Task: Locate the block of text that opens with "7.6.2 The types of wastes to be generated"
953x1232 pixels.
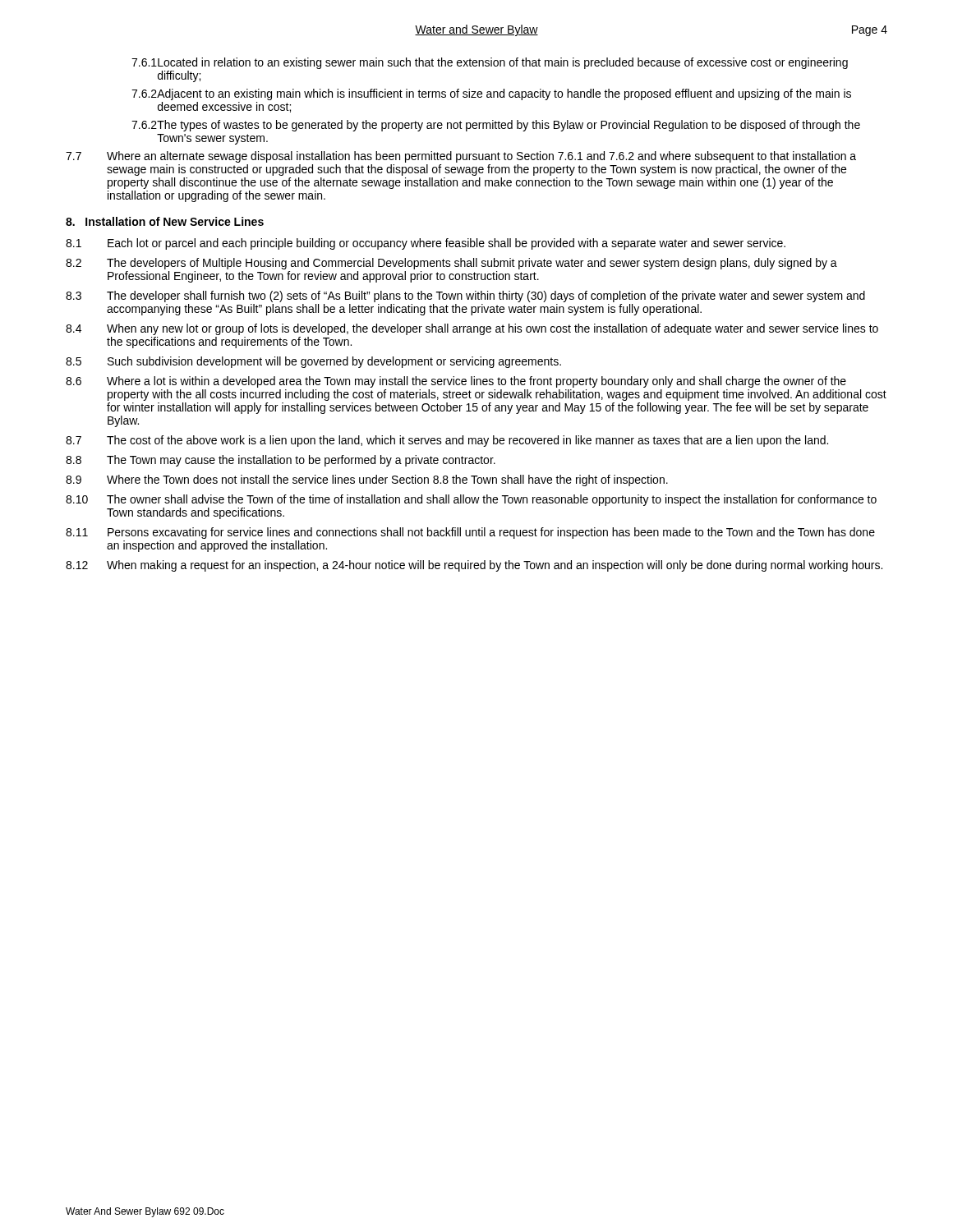Action: pyautogui.click(x=476, y=131)
